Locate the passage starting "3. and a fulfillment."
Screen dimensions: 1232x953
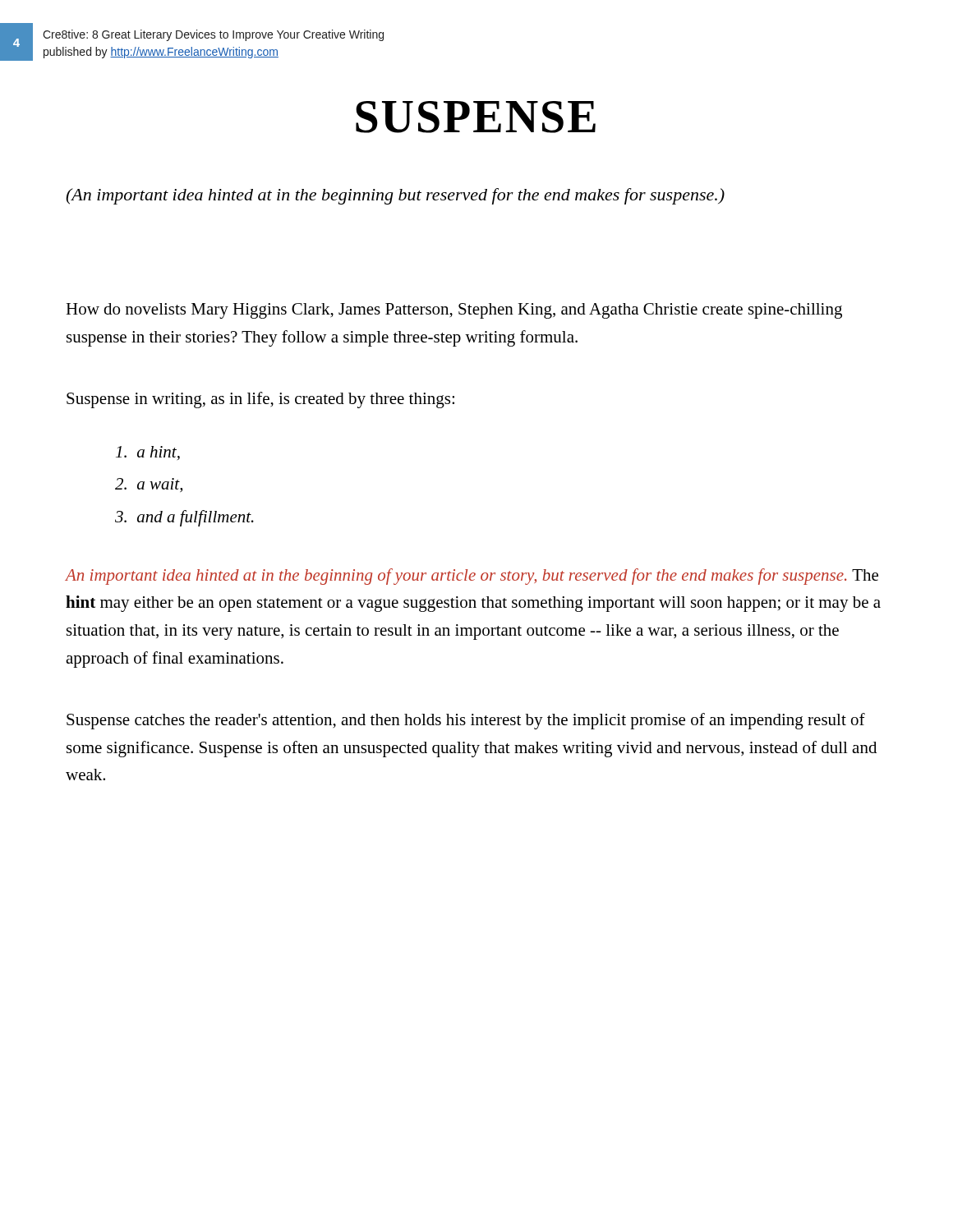pos(185,517)
